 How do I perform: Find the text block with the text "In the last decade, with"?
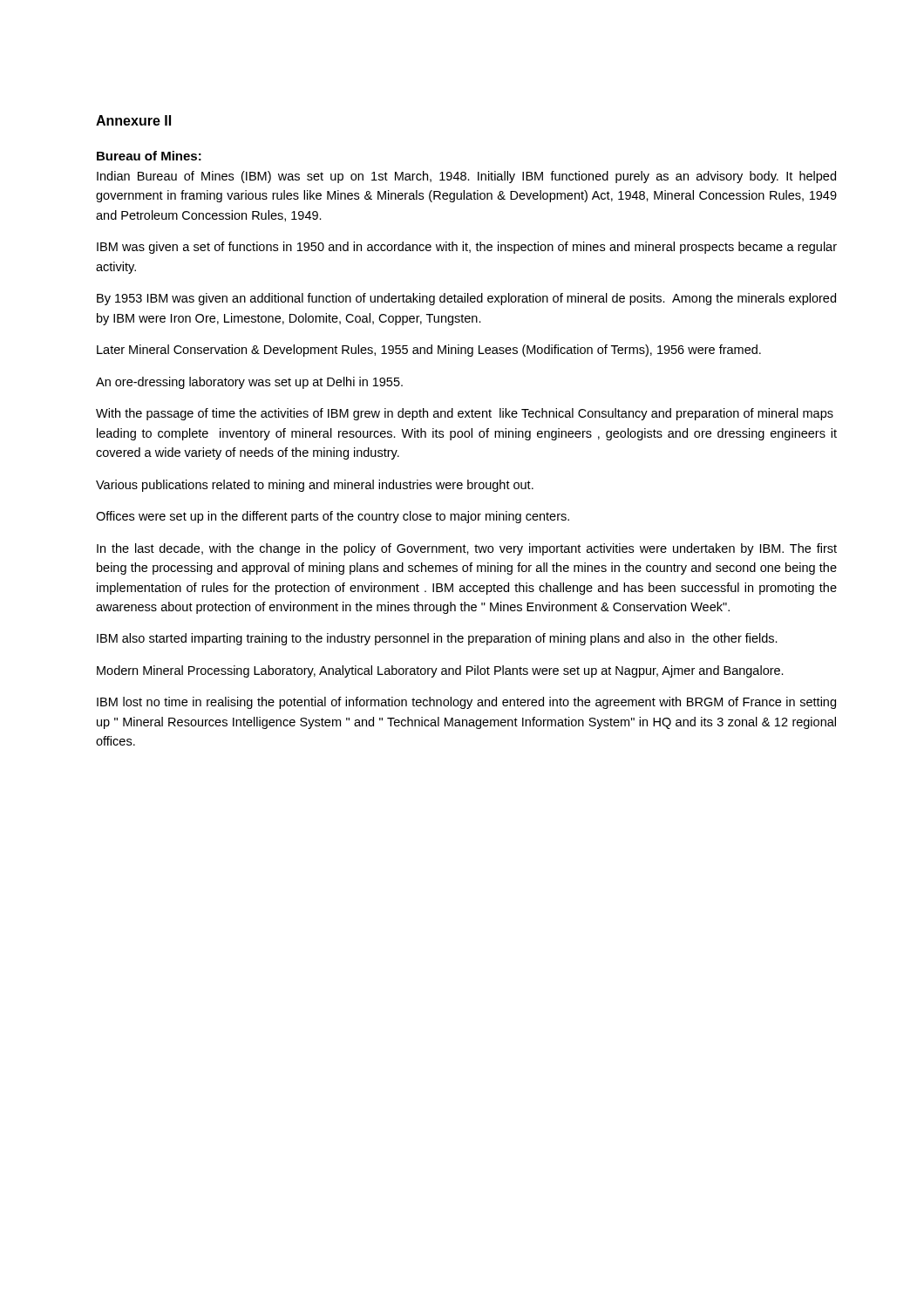pos(466,577)
